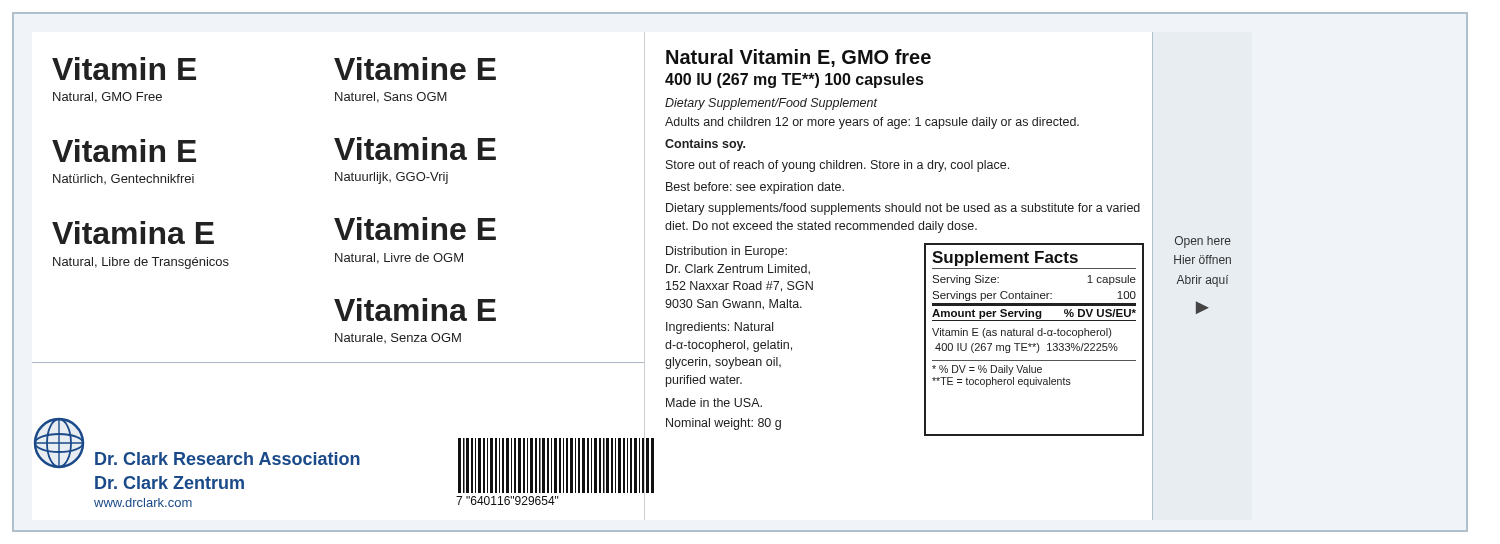Navigate to the text block starting "Dietary supplements/food supplements should not be"
Viewport: 1500px width, 544px height.
coord(904,217)
